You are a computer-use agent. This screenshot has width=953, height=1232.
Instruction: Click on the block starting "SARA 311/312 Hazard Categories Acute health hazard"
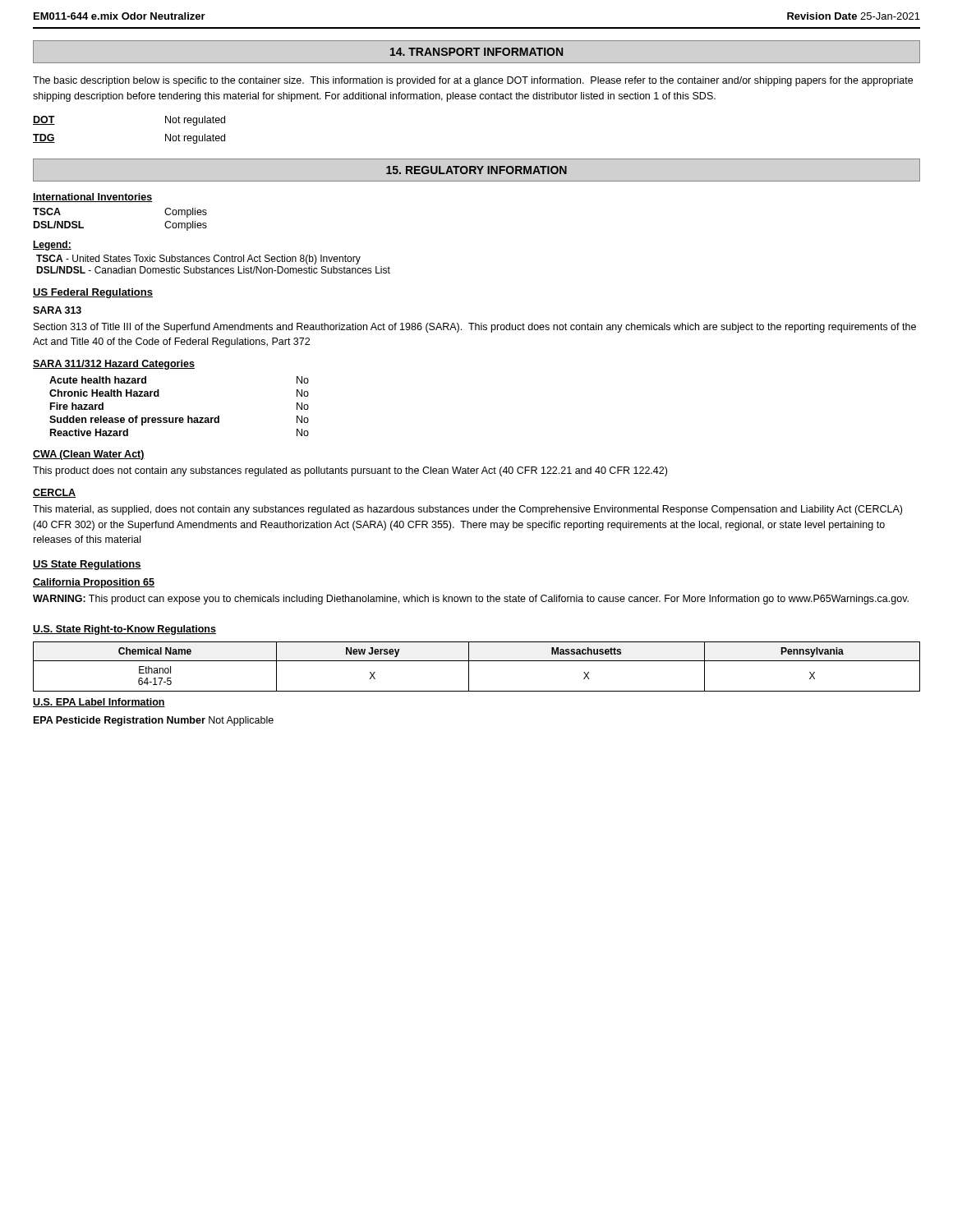coord(114,365)
